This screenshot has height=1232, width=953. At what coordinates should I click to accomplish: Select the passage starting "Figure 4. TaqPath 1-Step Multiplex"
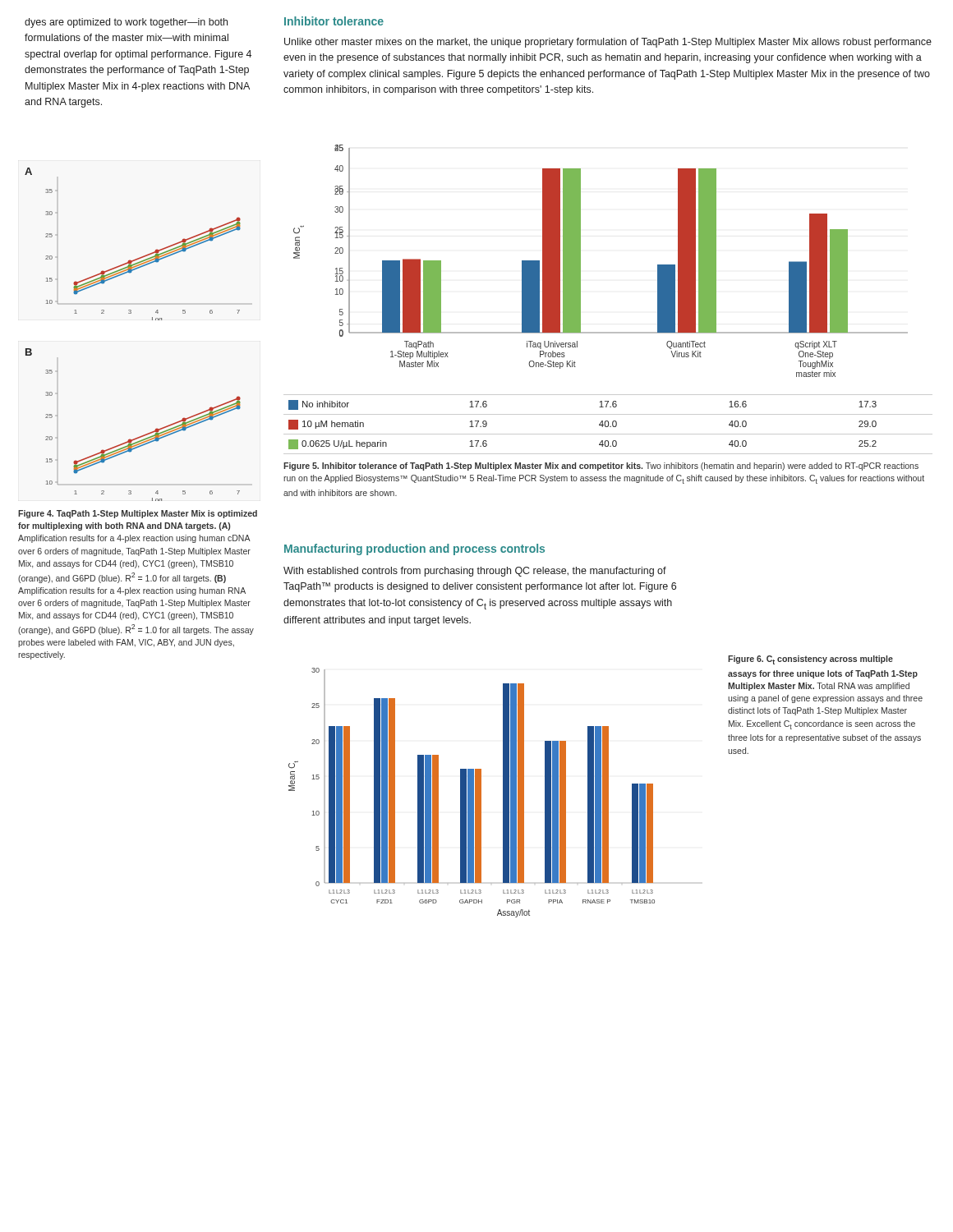(138, 584)
